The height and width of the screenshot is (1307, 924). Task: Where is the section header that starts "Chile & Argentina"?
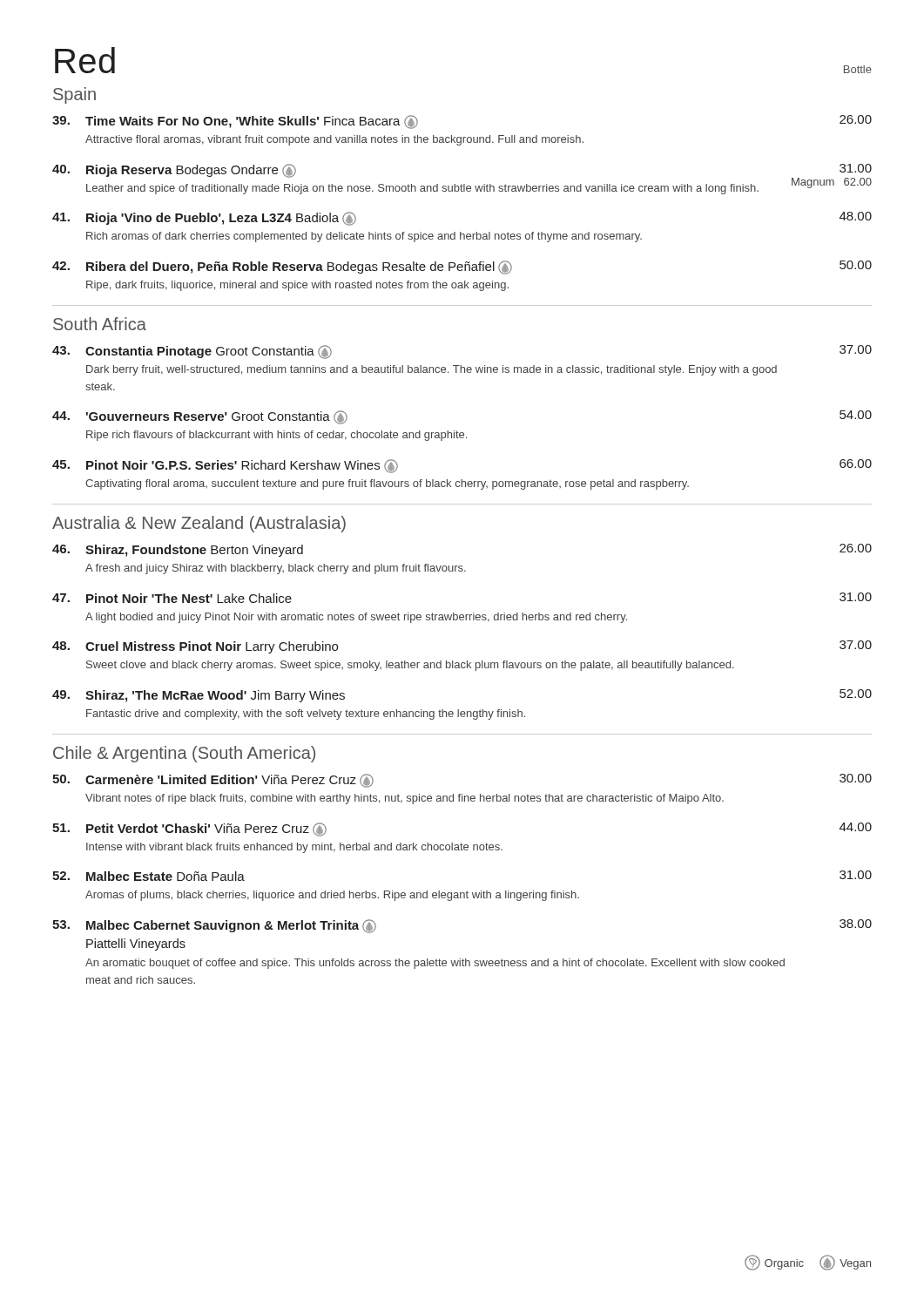[x=184, y=753]
